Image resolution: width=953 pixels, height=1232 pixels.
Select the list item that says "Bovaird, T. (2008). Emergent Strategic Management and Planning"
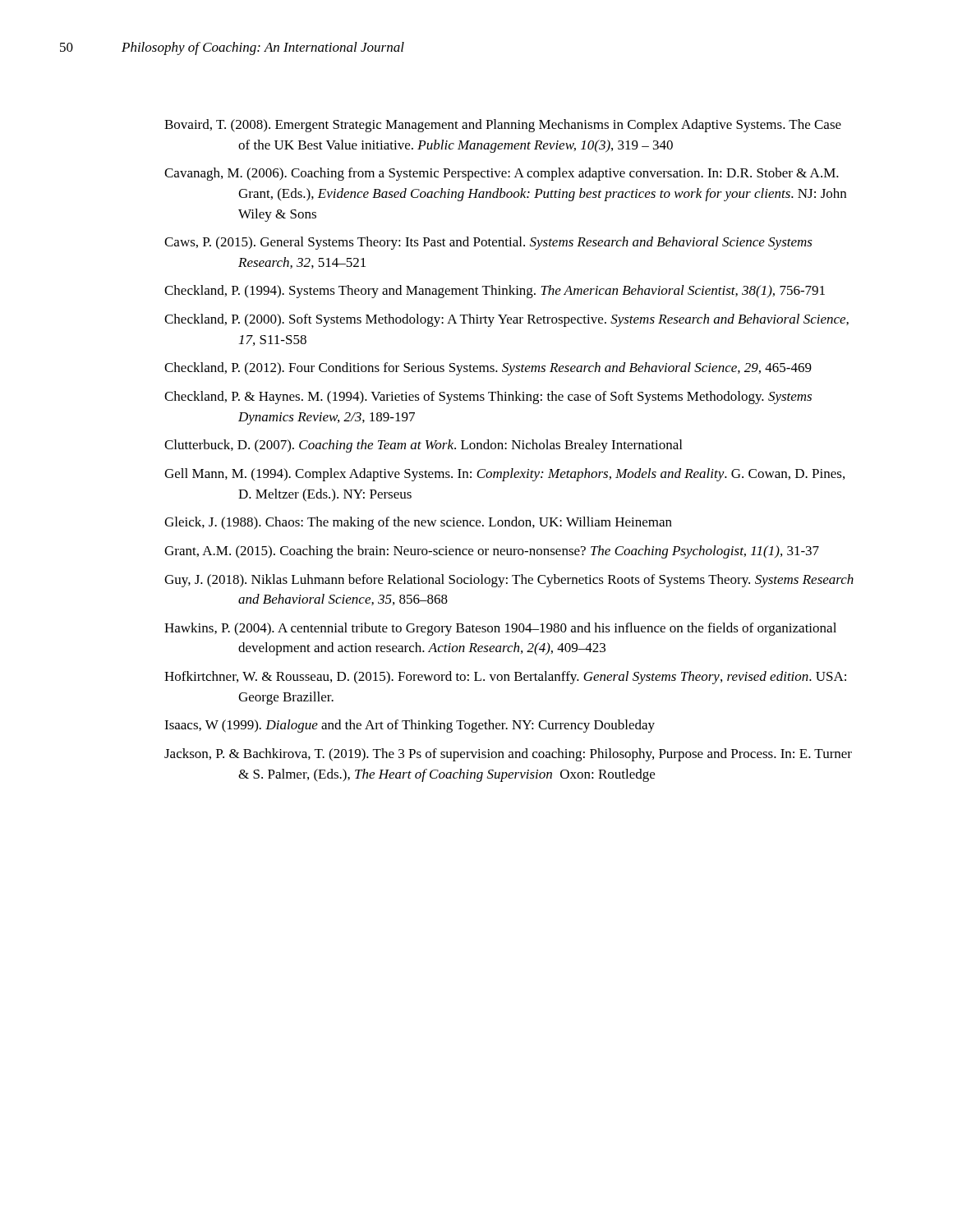pos(503,135)
